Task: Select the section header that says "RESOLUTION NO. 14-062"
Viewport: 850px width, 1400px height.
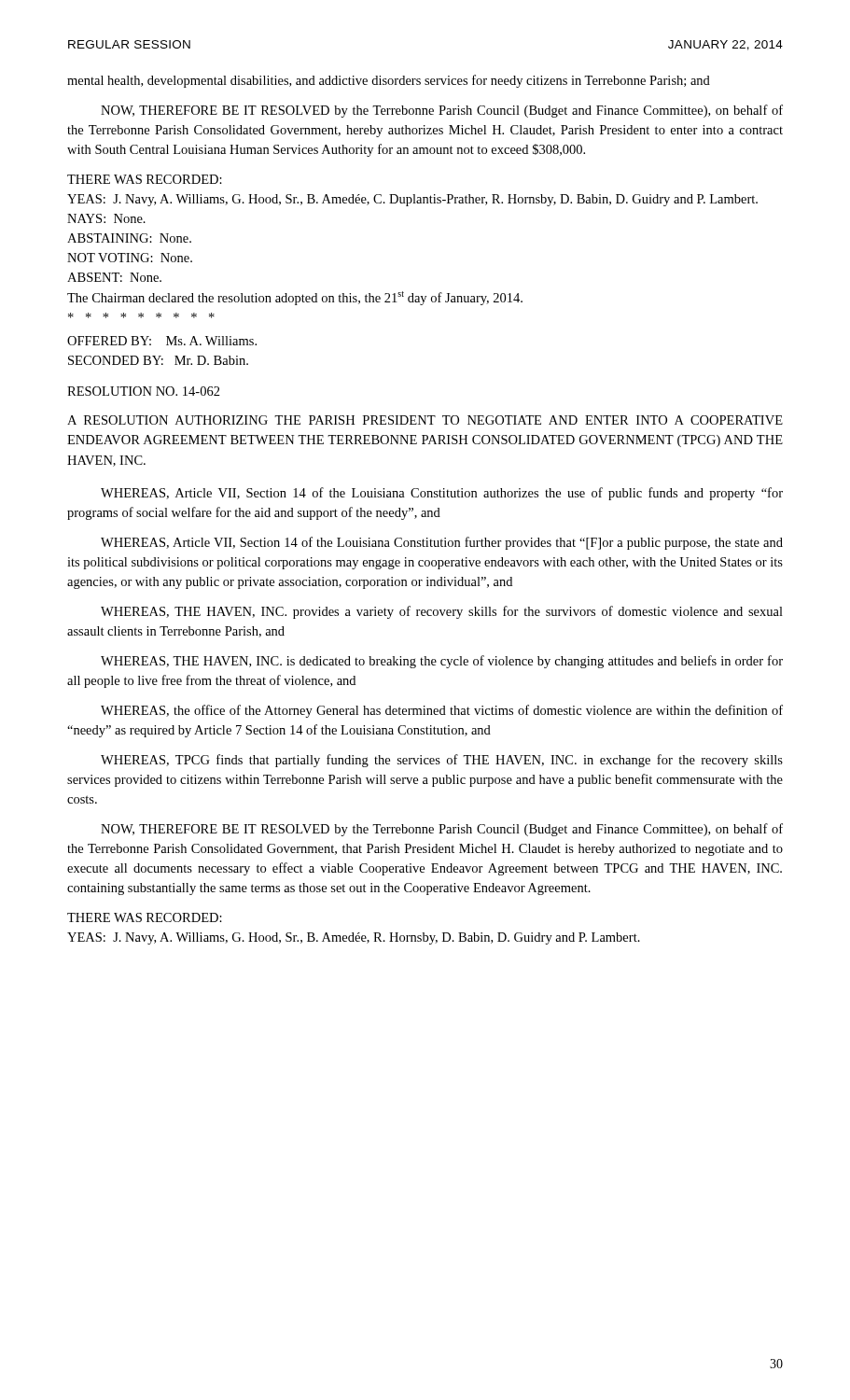Action: pos(144,391)
